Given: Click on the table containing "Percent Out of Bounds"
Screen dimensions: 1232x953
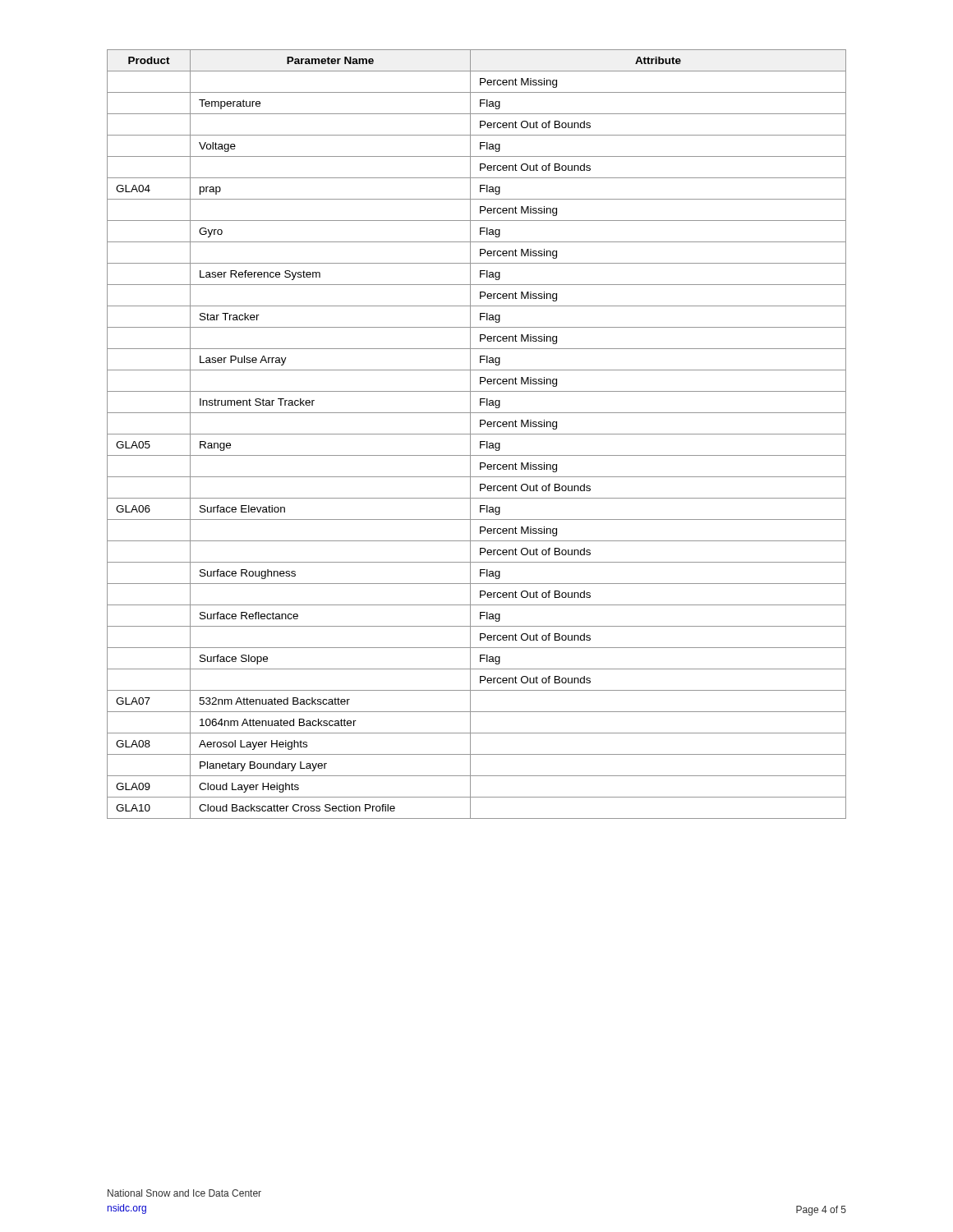Looking at the screenshot, I should point(476,434).
